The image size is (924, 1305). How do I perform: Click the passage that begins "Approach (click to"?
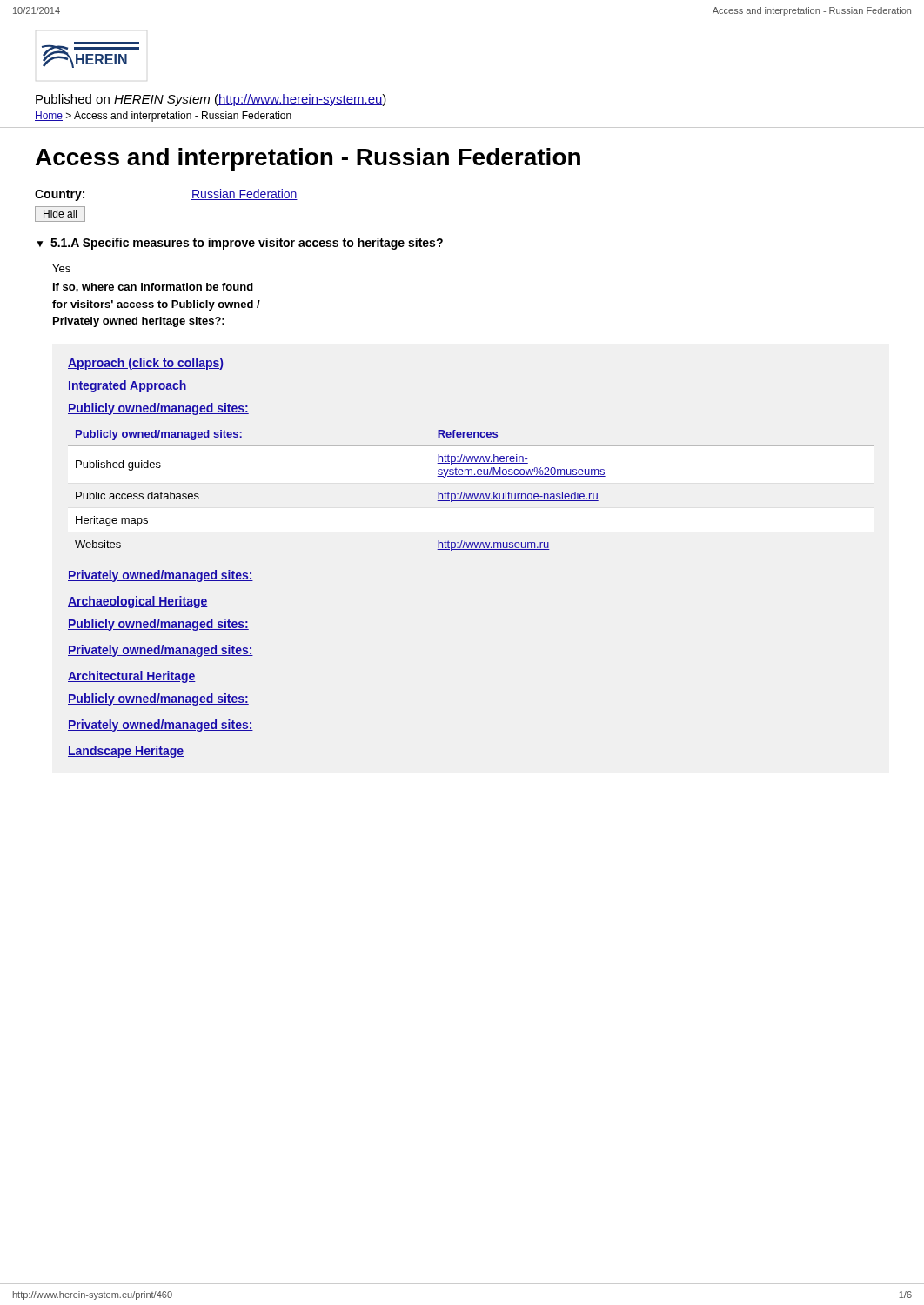click(146, 362)
